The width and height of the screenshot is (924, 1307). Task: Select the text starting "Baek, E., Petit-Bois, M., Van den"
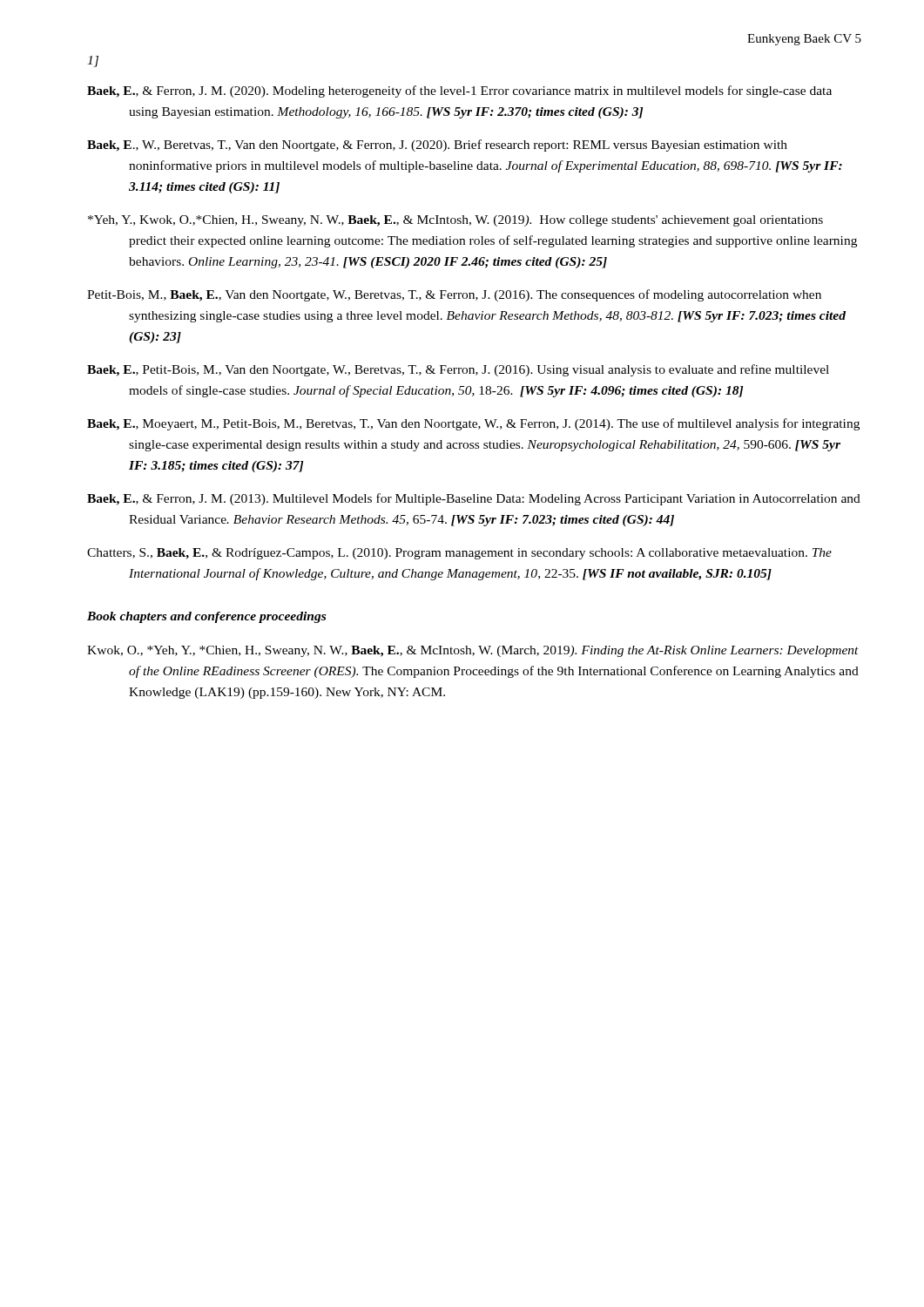(458, 380)
